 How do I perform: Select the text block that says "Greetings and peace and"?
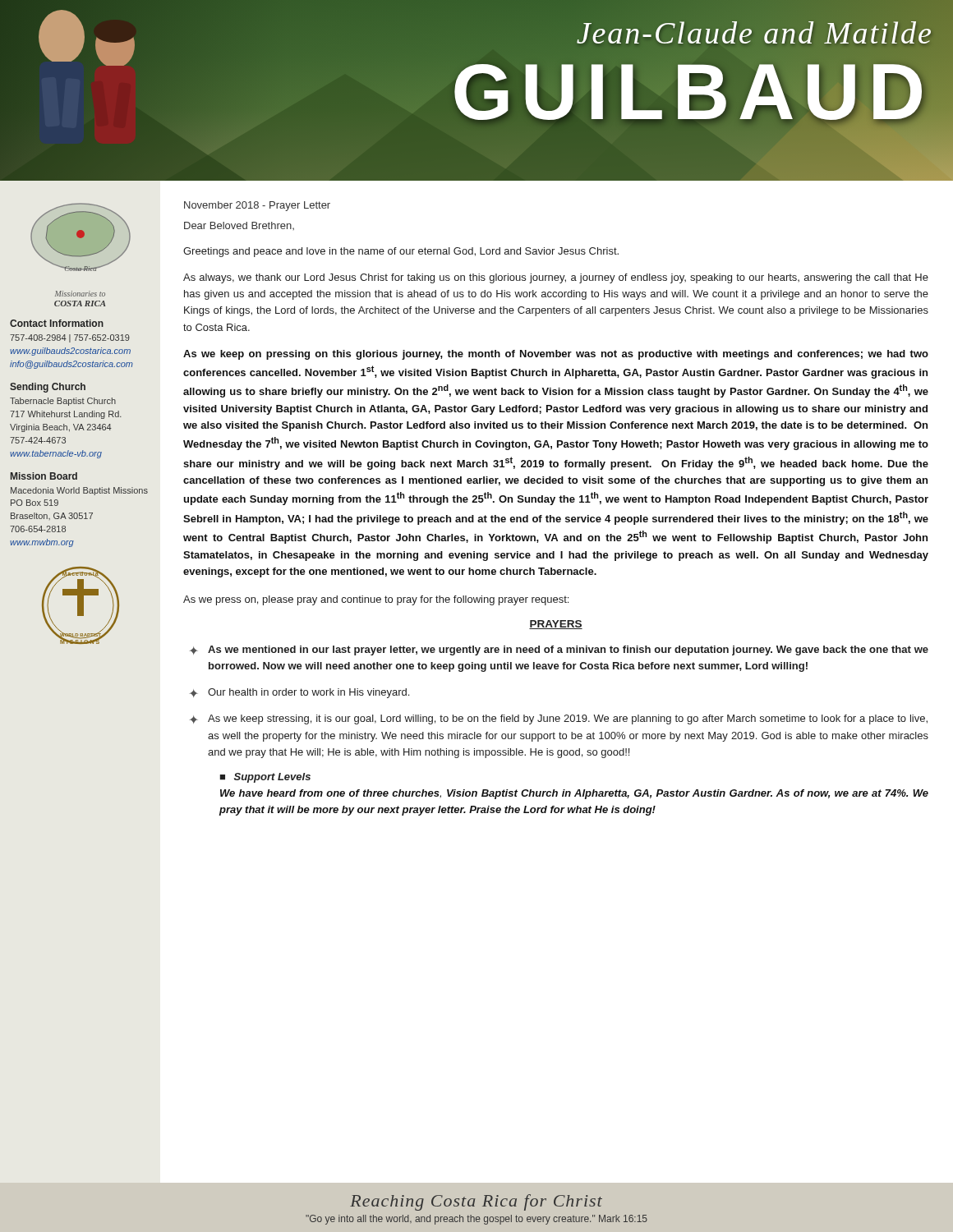[401, 251]
